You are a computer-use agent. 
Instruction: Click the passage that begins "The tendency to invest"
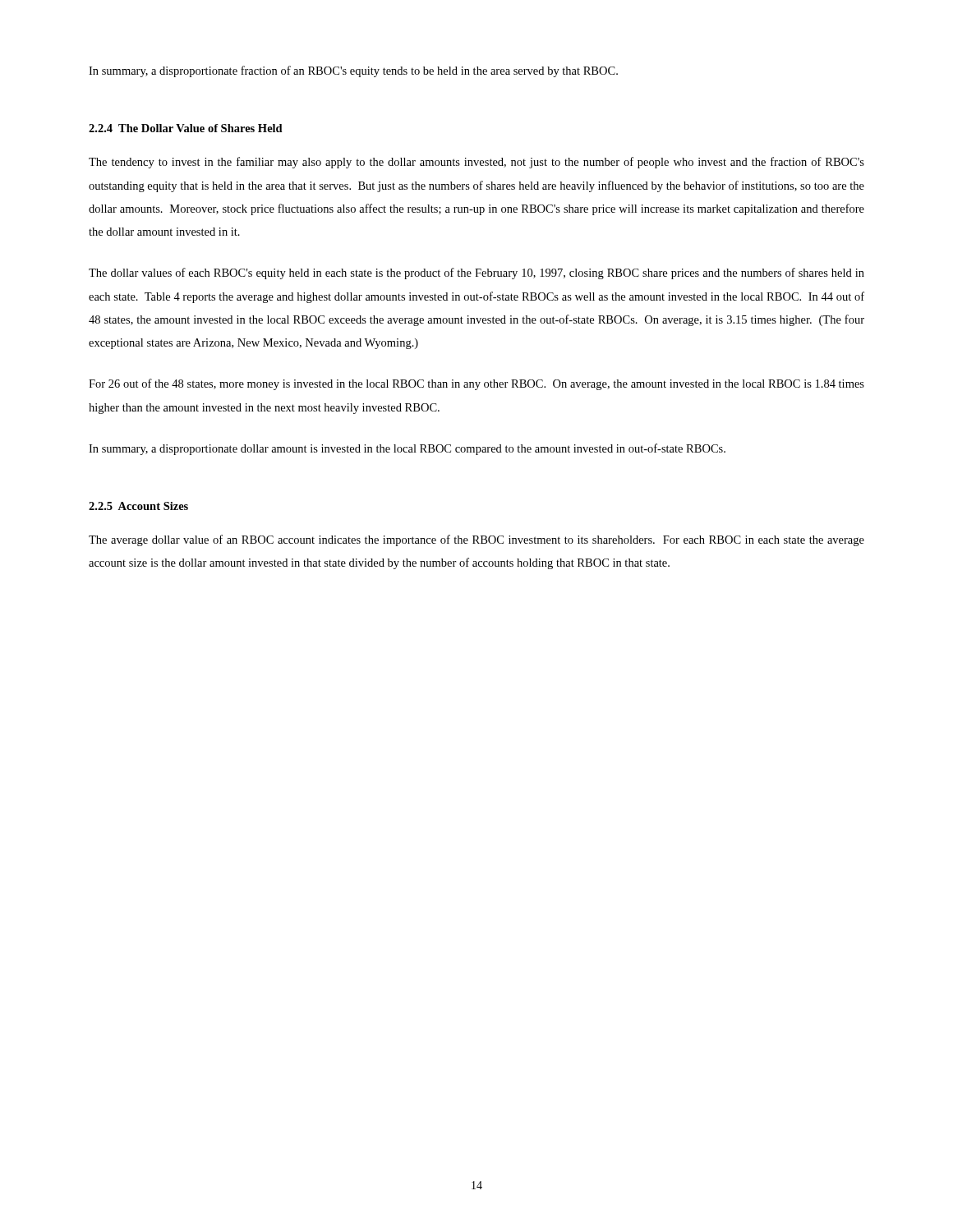[476, 197]
